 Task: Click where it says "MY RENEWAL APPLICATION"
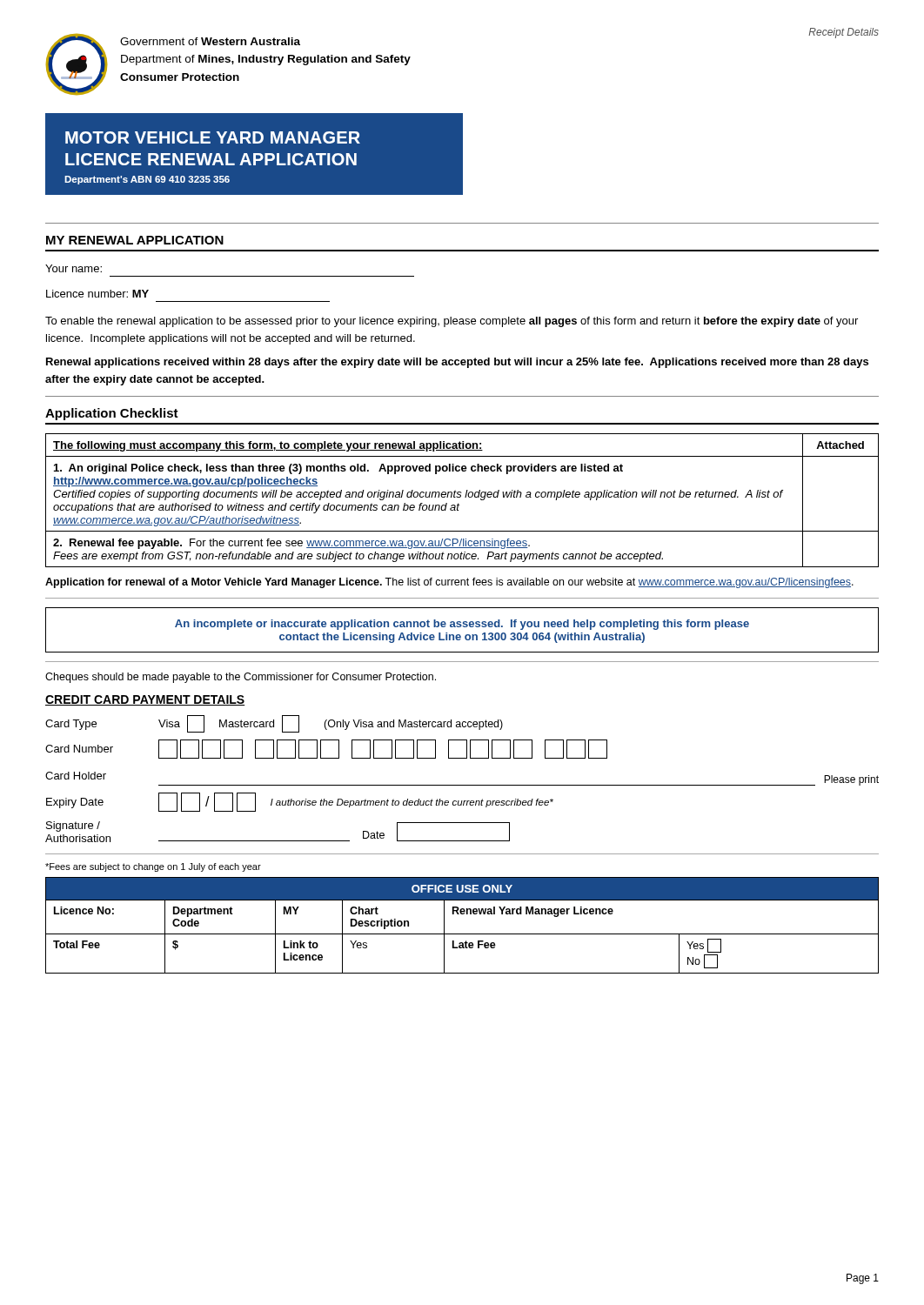click(135, 240)
